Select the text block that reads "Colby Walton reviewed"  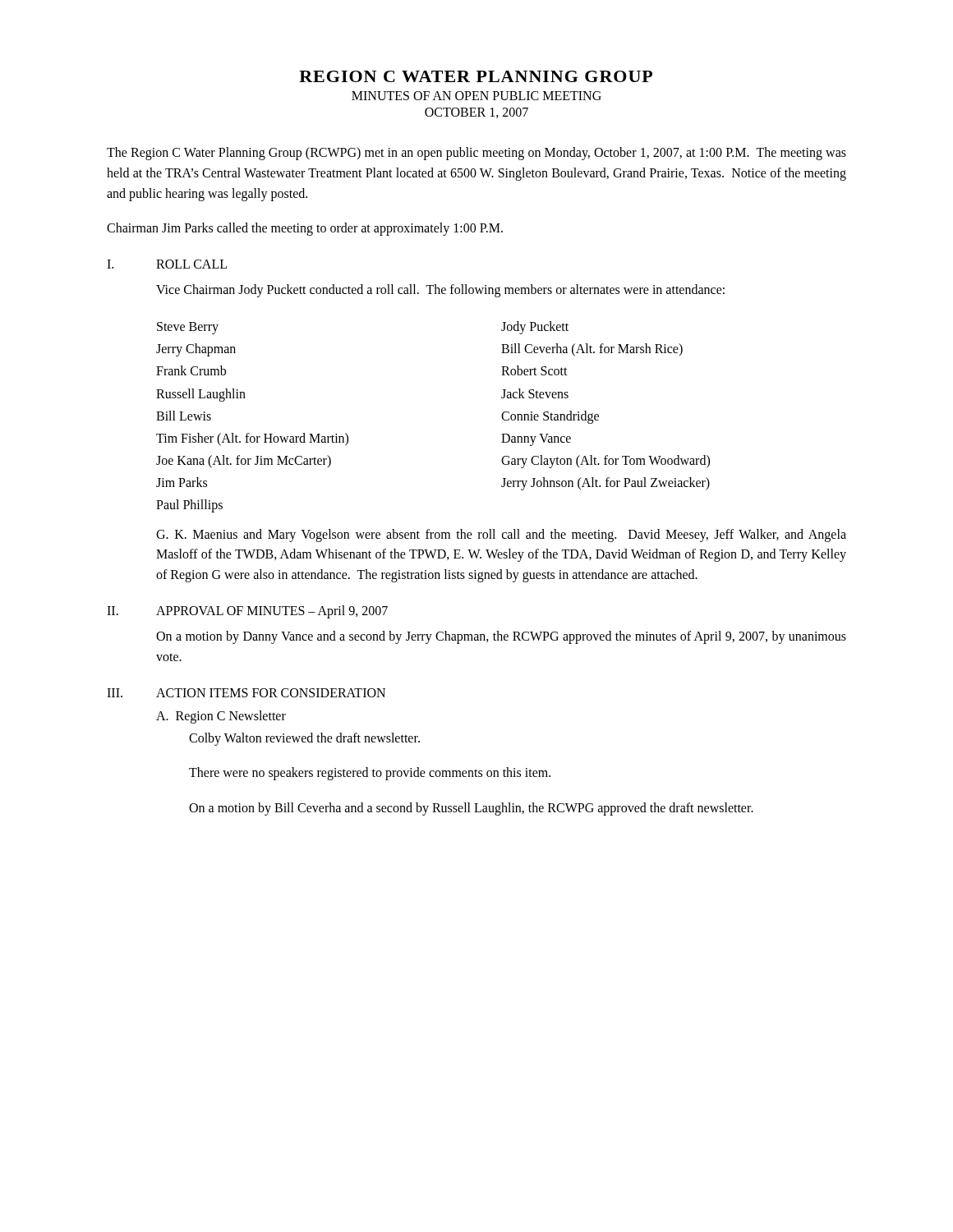(305, 738)
